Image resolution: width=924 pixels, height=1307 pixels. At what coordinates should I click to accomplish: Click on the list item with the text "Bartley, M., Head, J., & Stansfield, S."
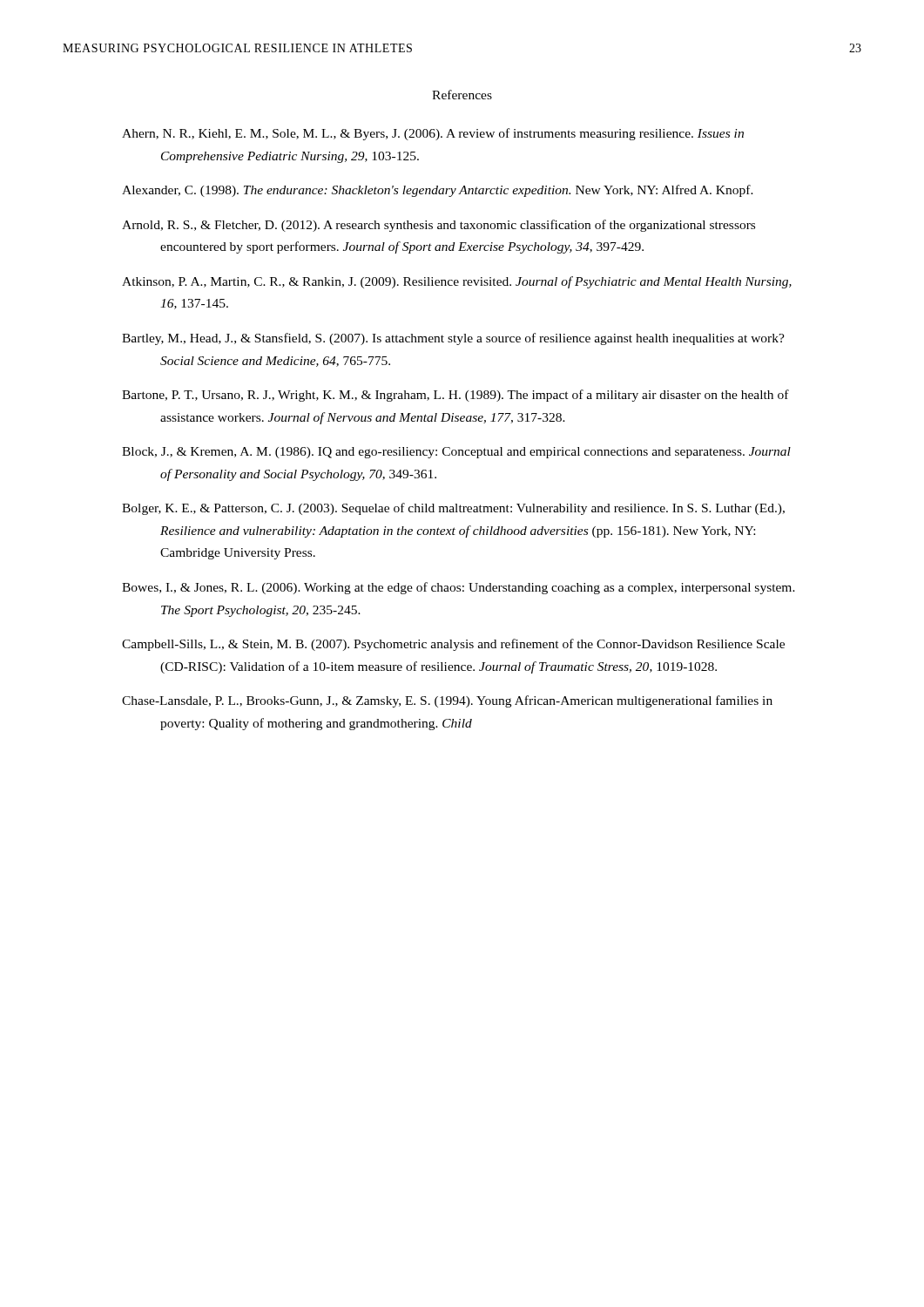pos(453,349)
